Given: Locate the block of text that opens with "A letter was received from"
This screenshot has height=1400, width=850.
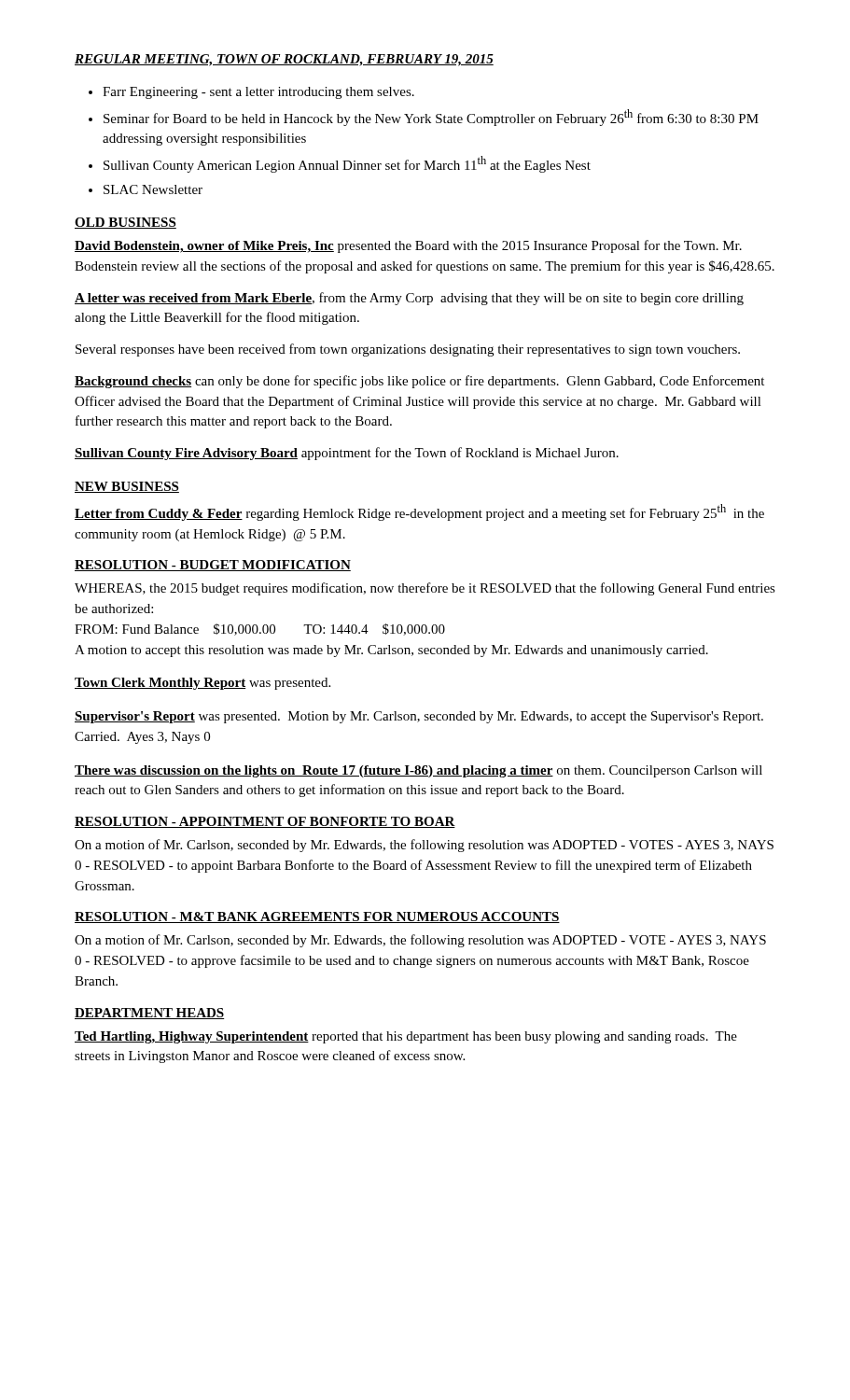Looking at the screenshot, I should pyautogui.click(x=409, y=307).
